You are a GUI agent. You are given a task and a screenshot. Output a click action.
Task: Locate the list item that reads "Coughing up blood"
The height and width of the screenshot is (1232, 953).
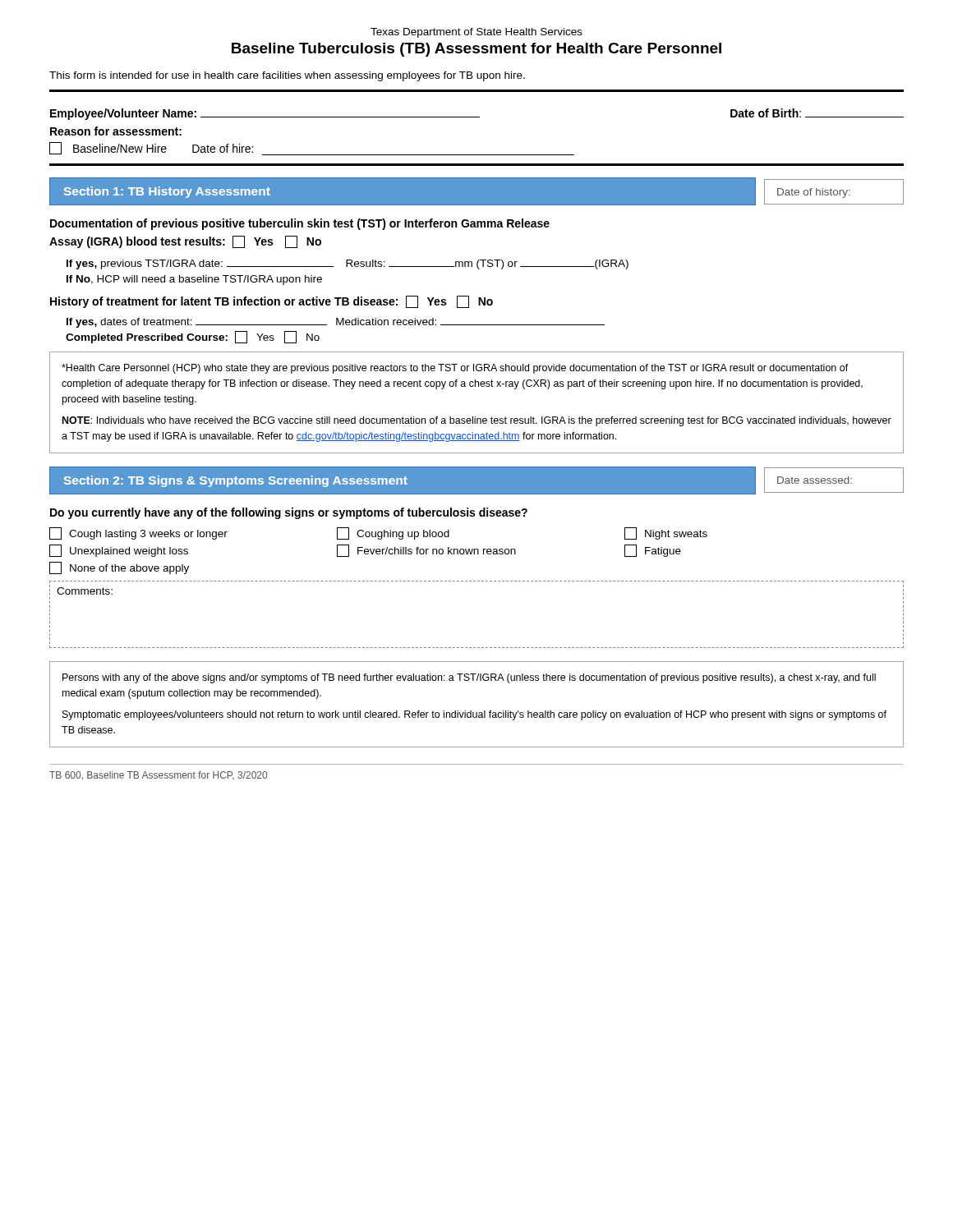(x=393, y=533)
